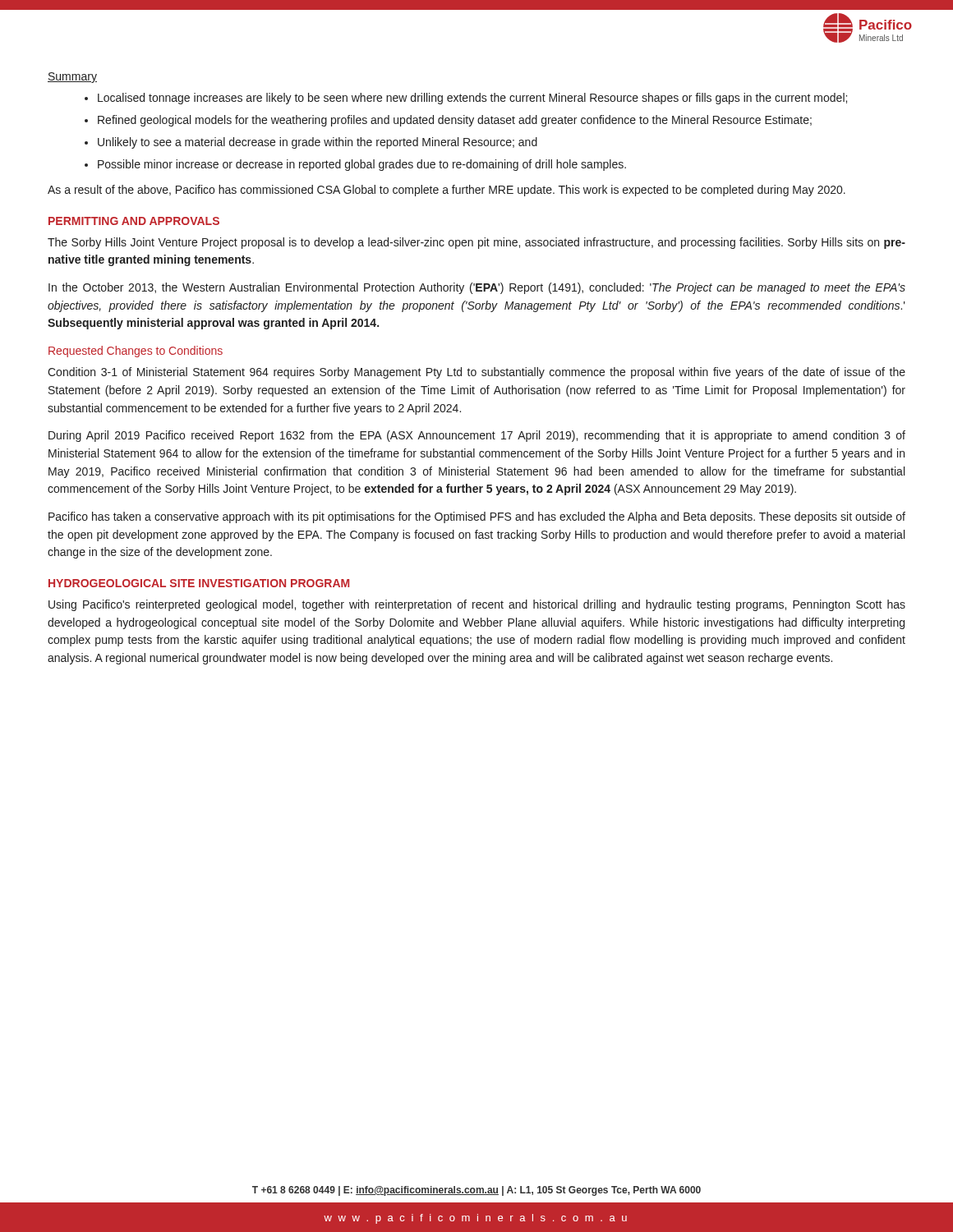Screen dimensions: 1232x953
Task: Click the passage that begins "Using Pacifico's reinterpreted geological model, together with reinterpretation"
Action: (476, 631)
